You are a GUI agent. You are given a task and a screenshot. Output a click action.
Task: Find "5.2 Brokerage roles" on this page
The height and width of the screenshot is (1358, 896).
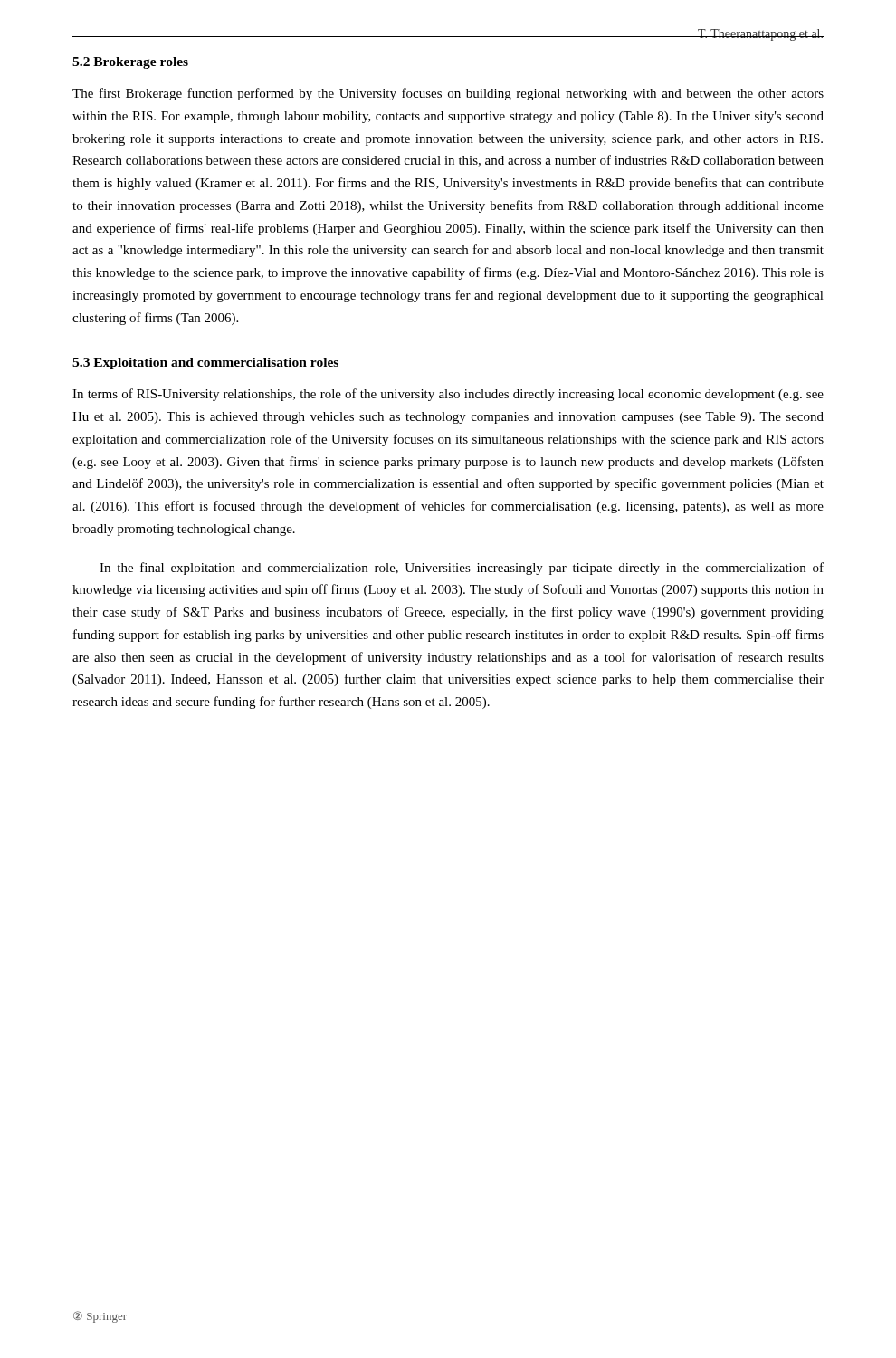point(130,61)
